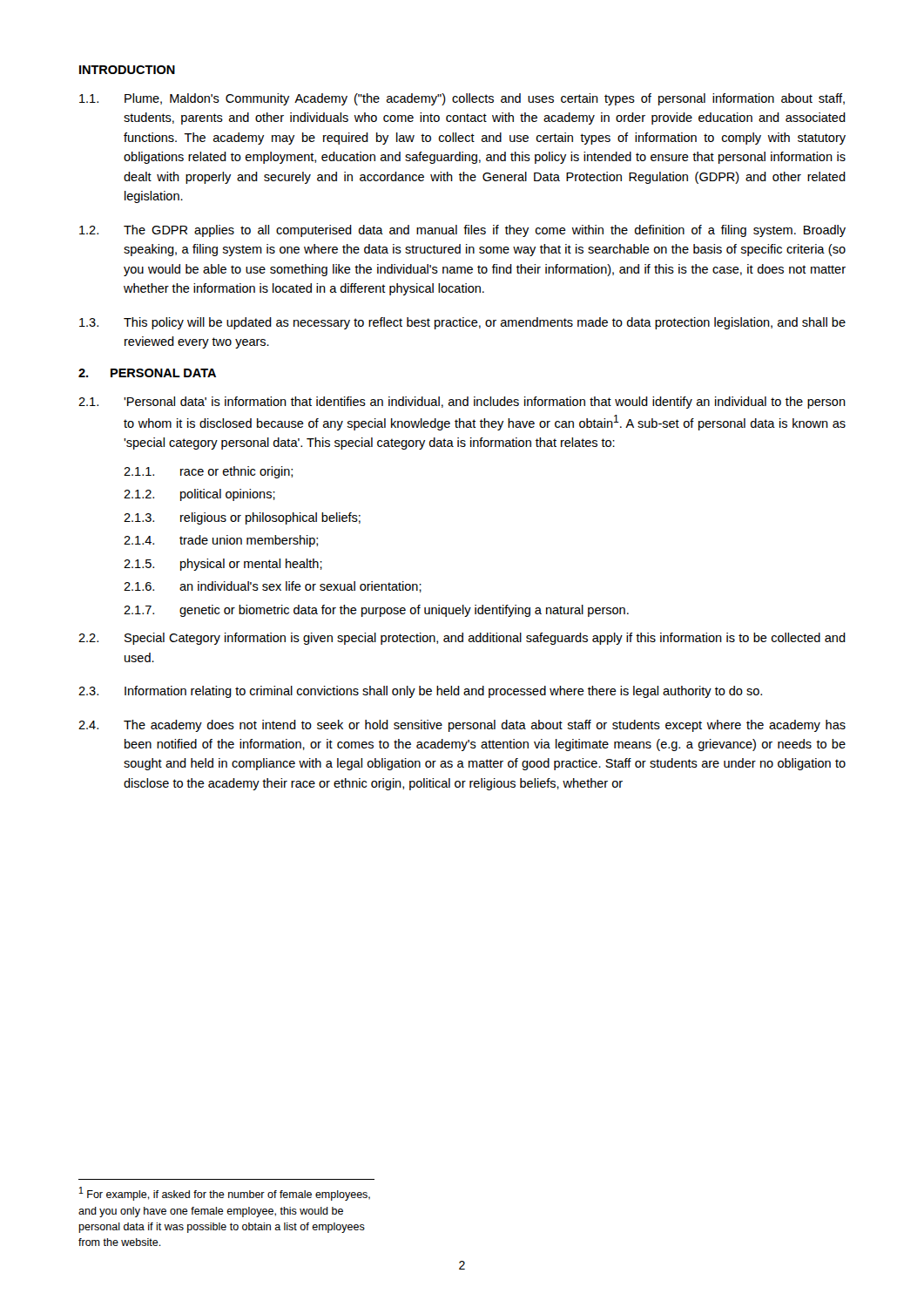Find the list item that reads "2.1.1. race or"
The width and height of the screenshot is (924, 1307).
click(209, 471)
